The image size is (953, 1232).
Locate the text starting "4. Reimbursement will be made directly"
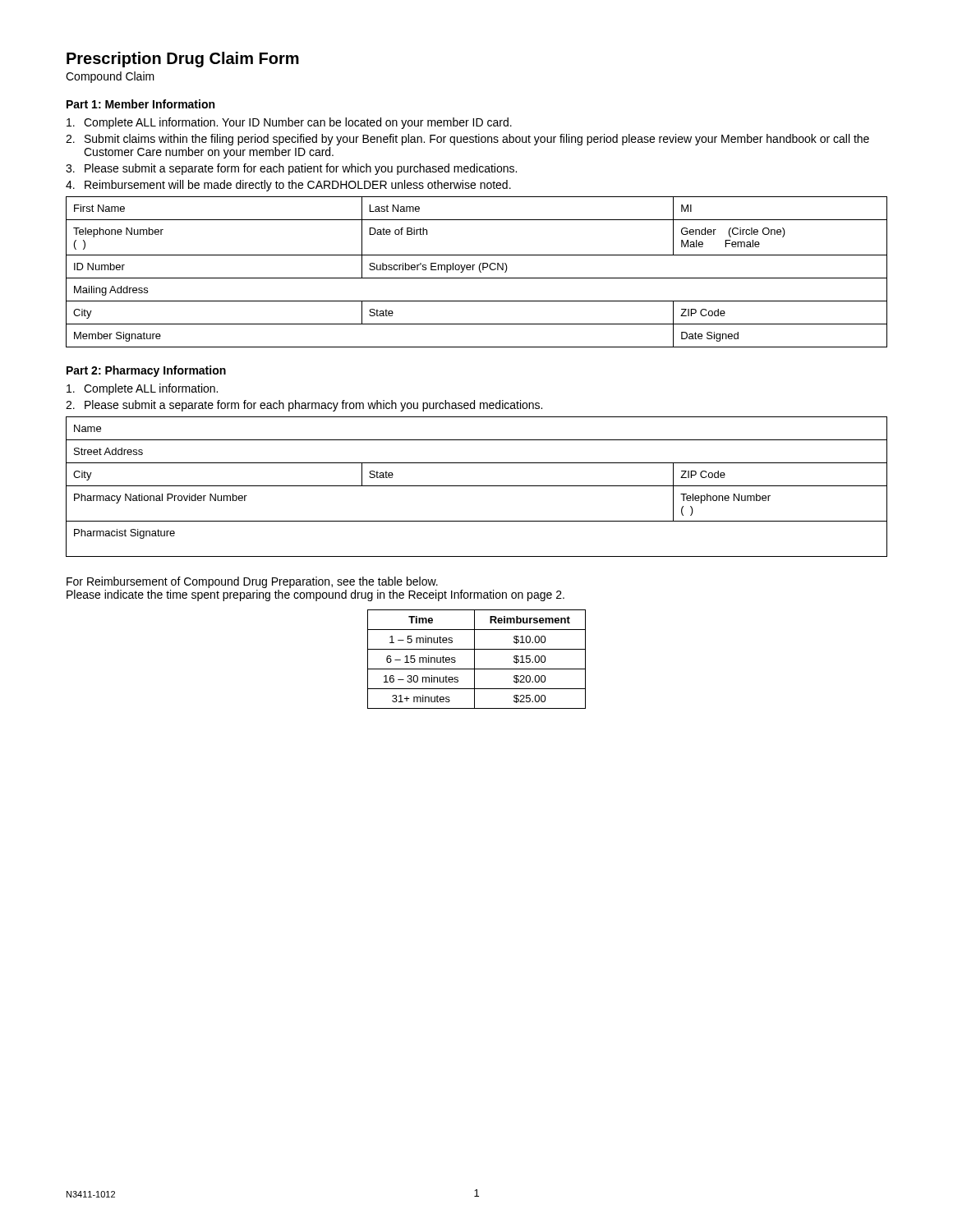289,185
